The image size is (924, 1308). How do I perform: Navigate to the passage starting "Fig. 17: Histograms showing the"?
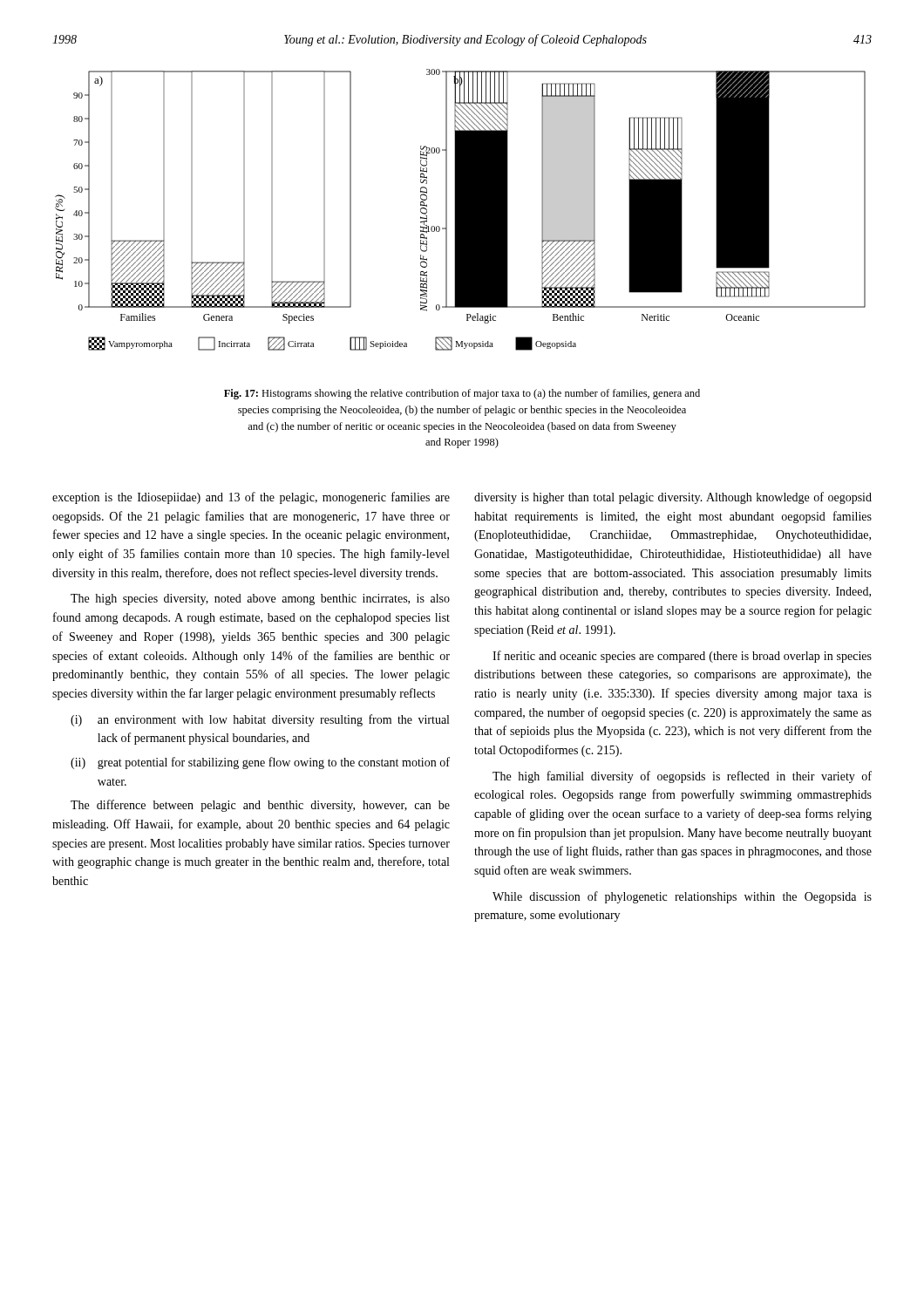[462, 418]
